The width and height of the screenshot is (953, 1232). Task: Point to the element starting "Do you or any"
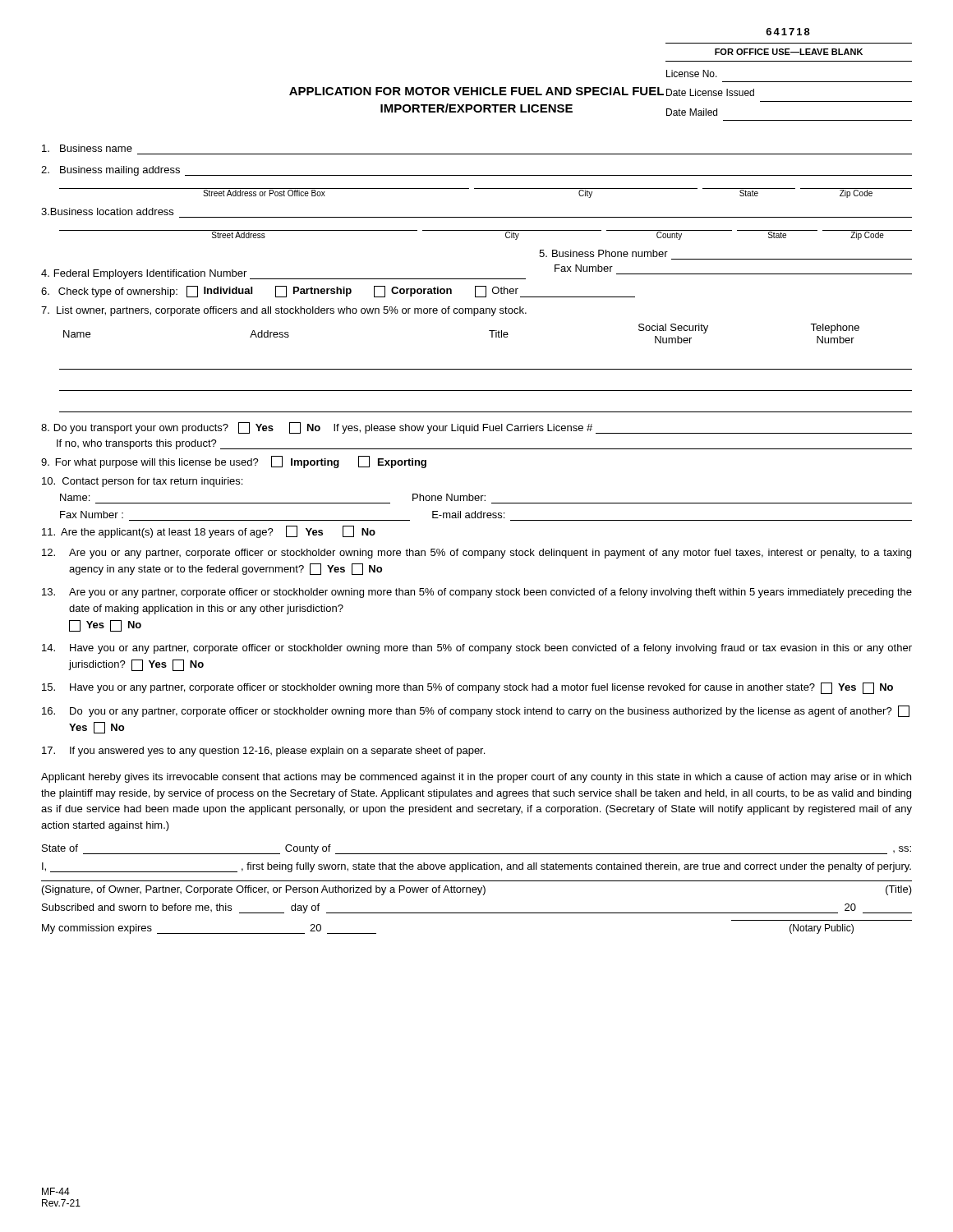point(476,719)
